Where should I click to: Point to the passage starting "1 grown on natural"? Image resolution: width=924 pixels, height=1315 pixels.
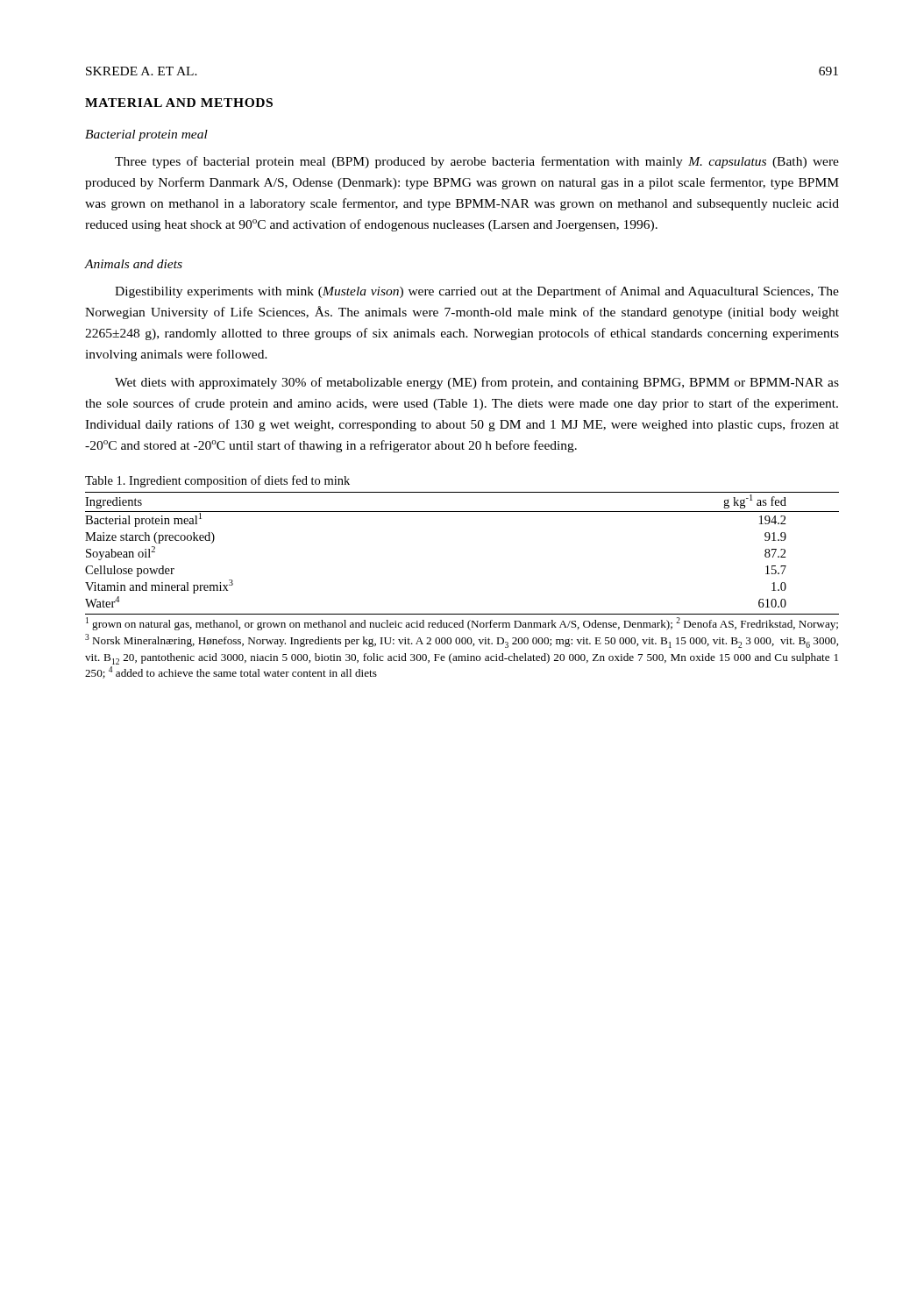point(462,648)
